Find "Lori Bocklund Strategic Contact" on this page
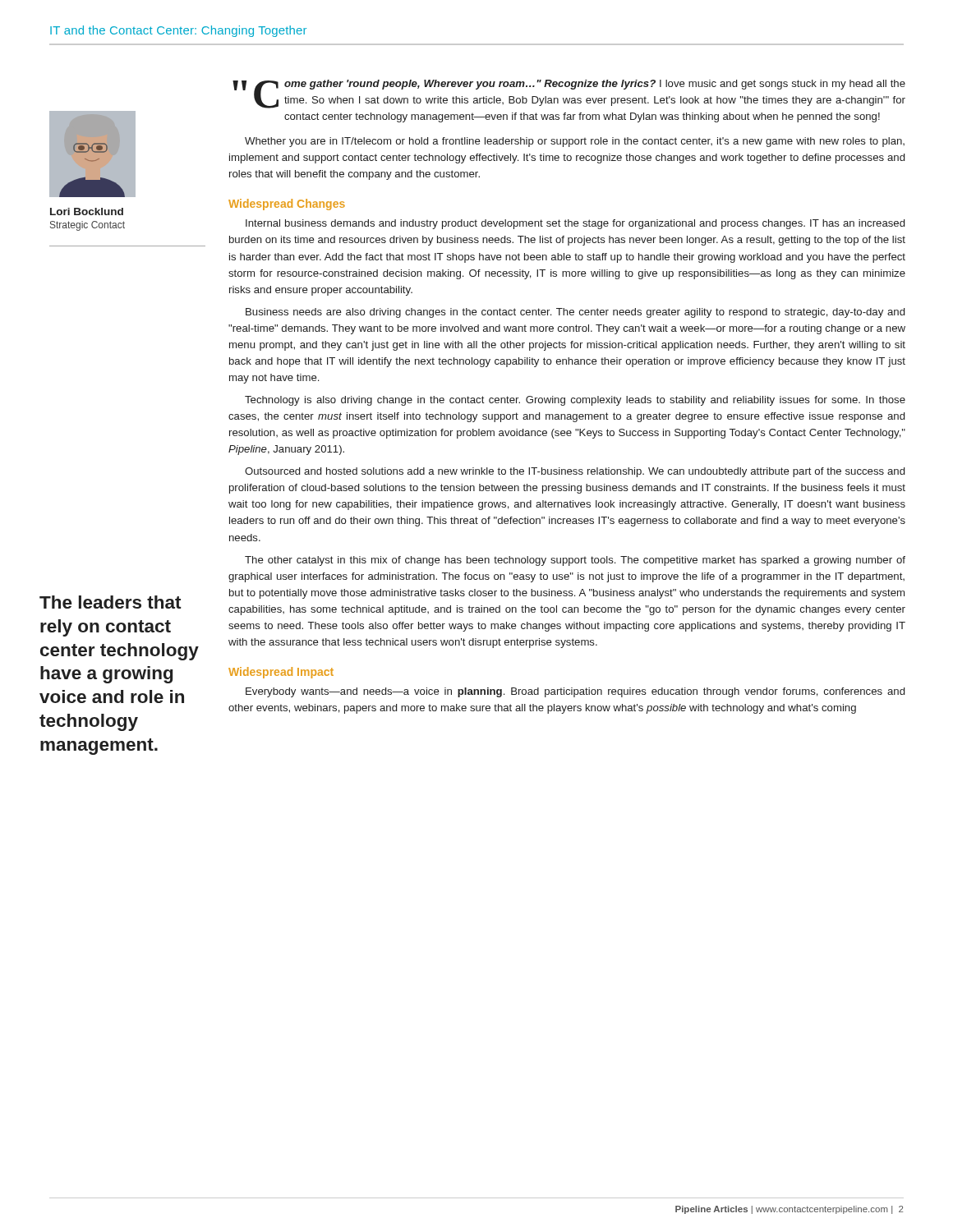The width and height of the screenshot is (953, 1232). 127,226
